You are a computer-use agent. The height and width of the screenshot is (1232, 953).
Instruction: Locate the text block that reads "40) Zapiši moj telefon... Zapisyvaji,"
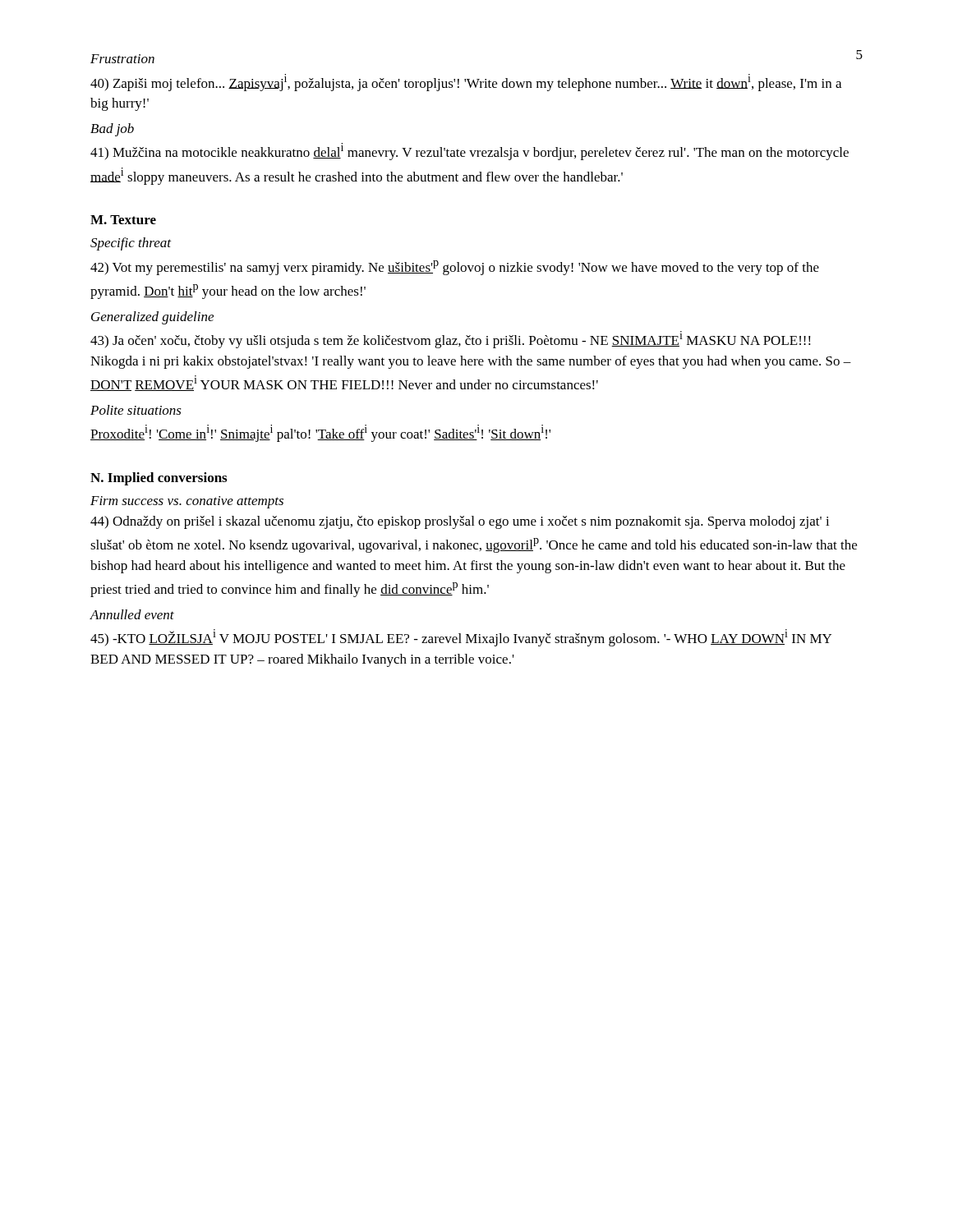466,91
